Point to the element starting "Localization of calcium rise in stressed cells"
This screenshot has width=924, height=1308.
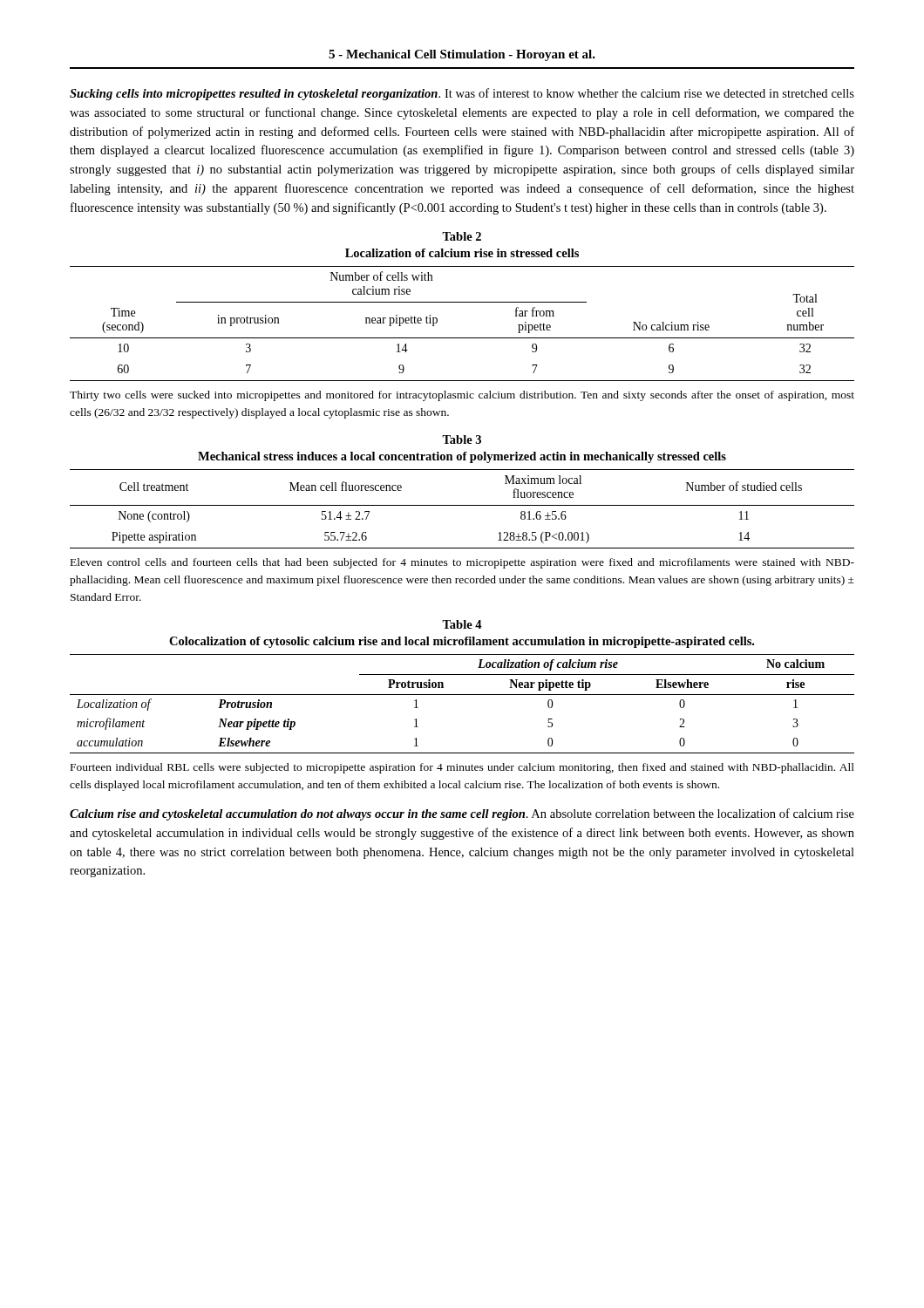(462, 253)
